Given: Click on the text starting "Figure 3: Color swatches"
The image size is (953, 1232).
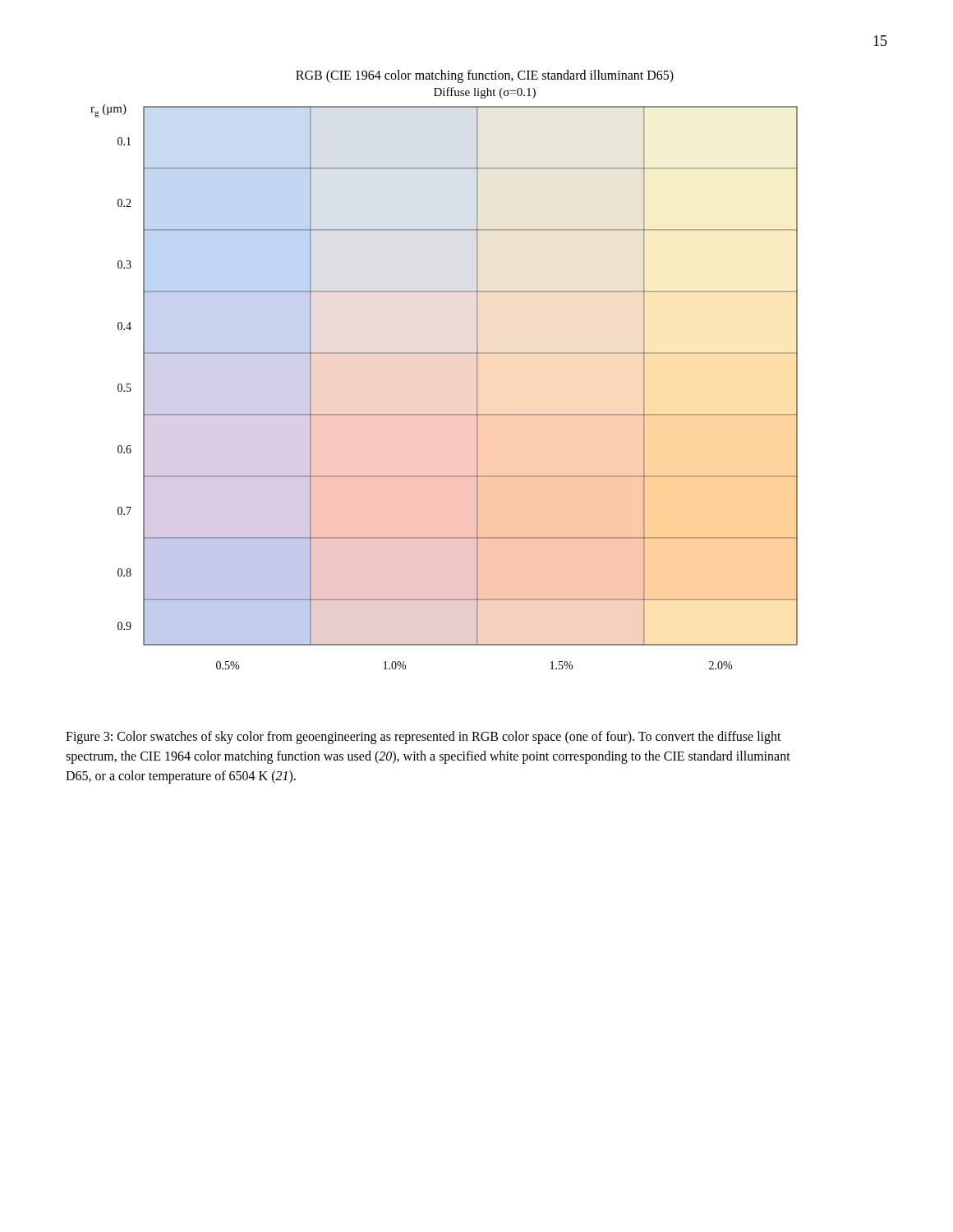Looking at the screenshot, I should tap(428, 756).
